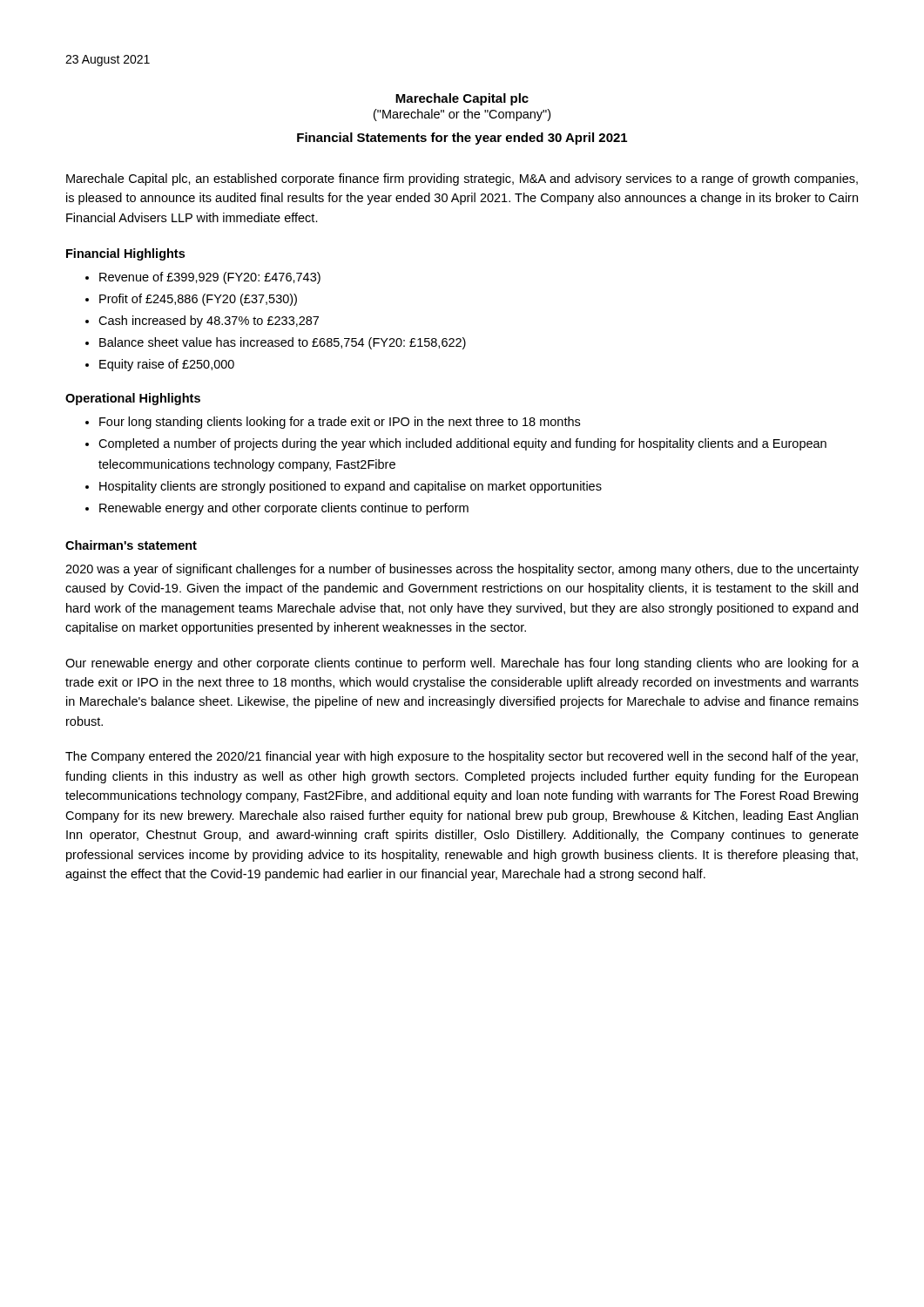Find the text starting "Hospitality clients are strongly positioned to expand"

click(x=350, y=486)
